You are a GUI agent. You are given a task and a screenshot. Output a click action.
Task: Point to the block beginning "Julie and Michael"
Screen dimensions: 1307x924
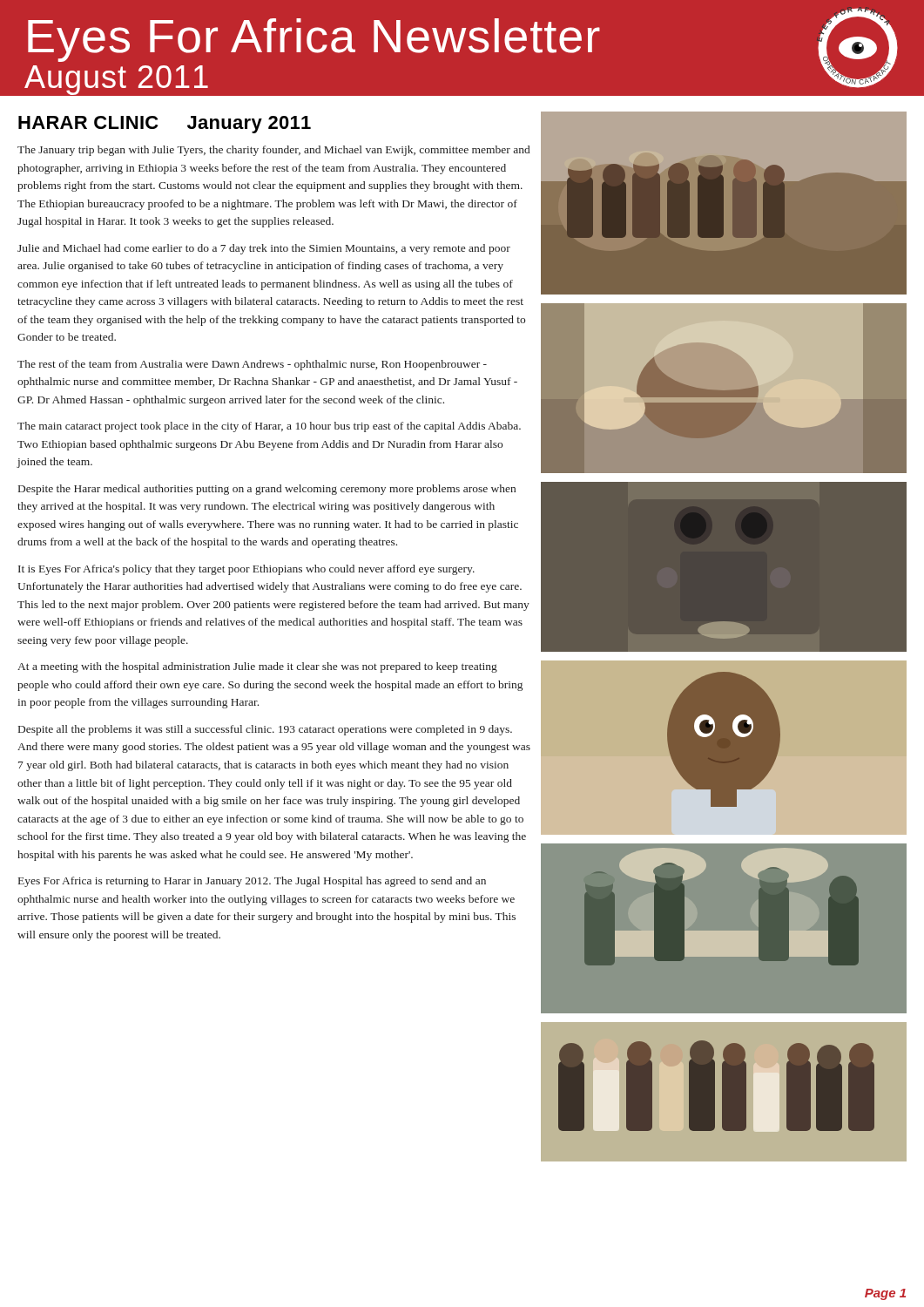(x=272, y=292)
